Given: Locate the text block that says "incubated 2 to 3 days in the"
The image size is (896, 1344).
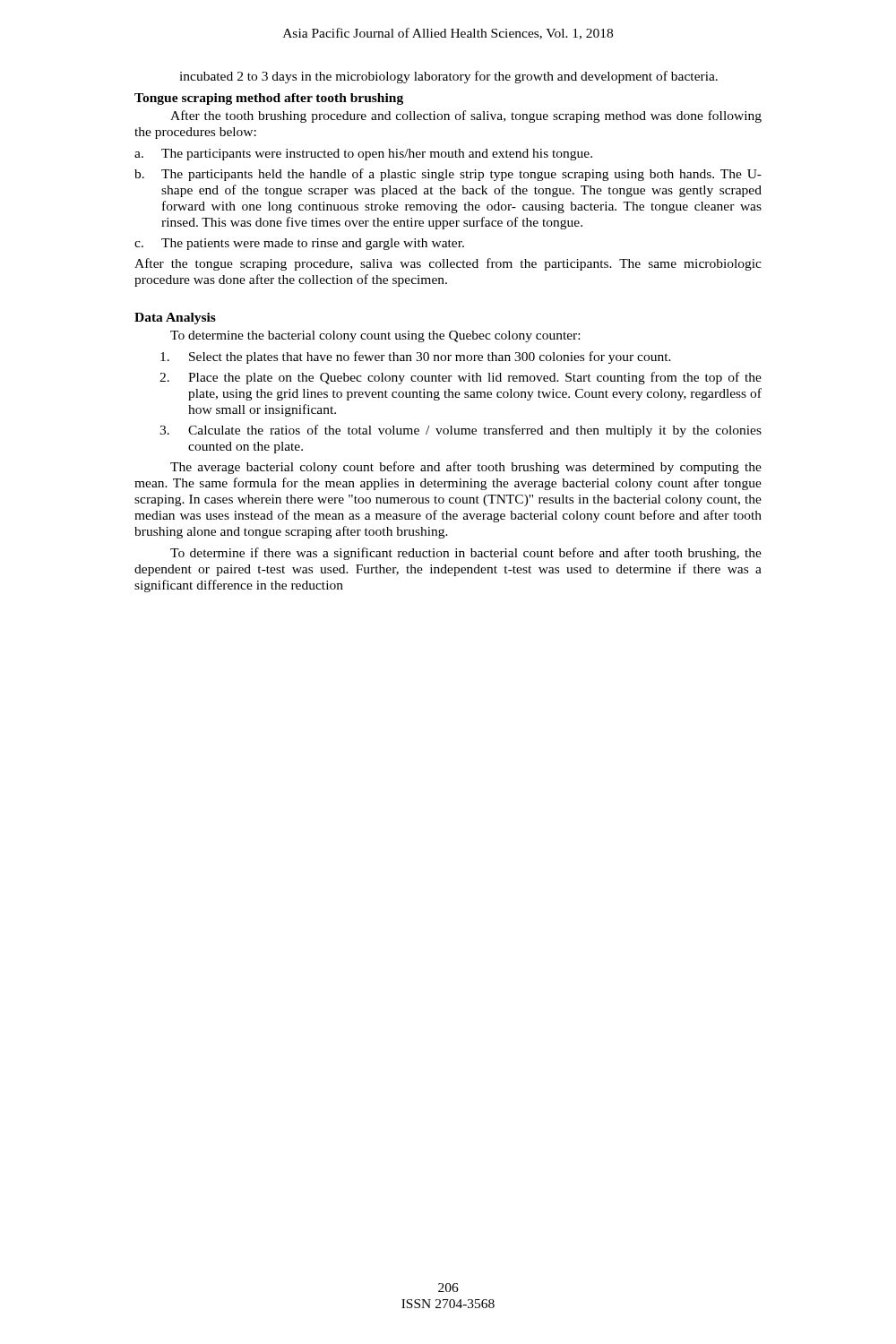Looking at the screenshot, I should click(449, 76).
